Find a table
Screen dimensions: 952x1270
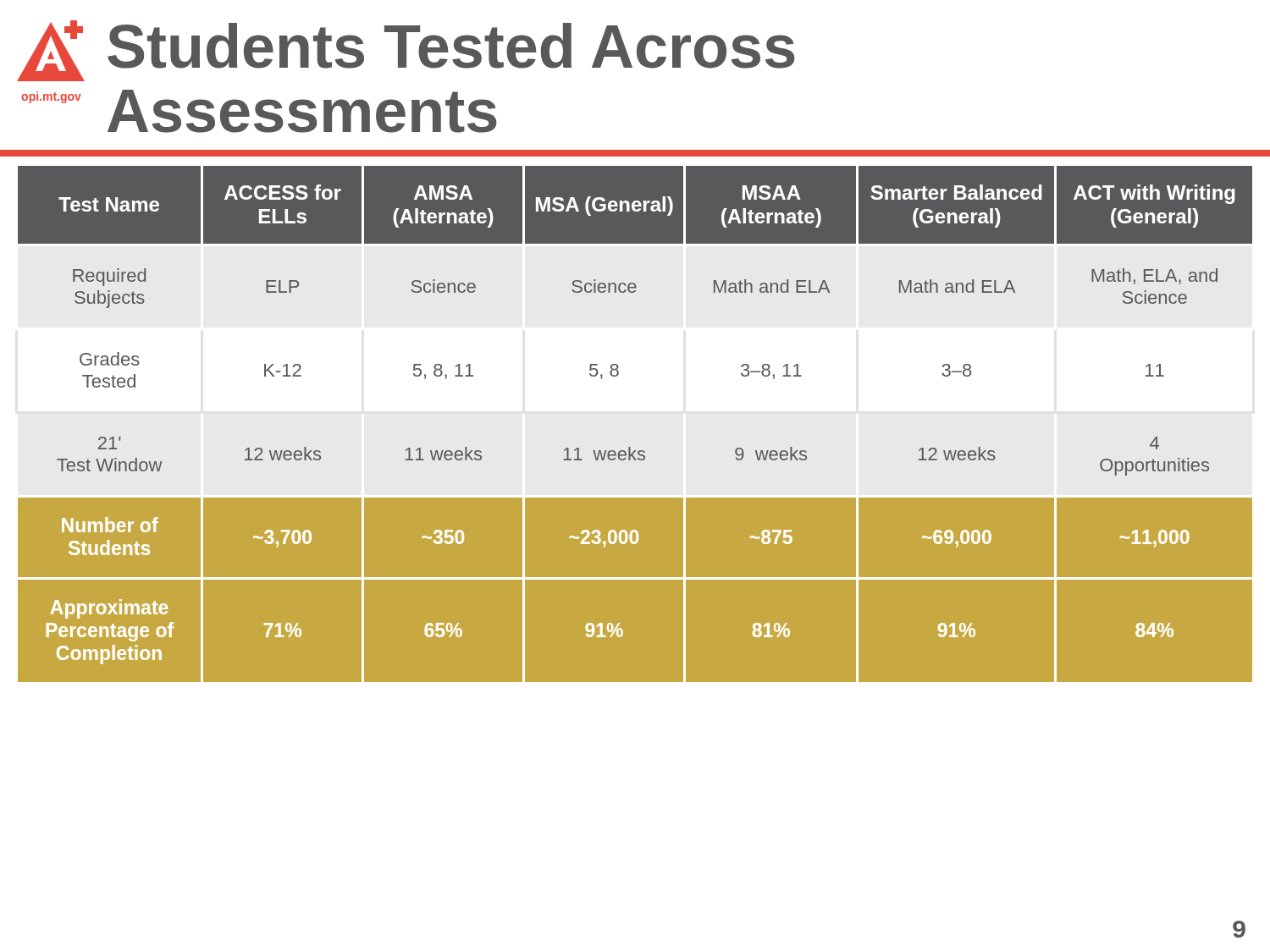tap(635, 421)
